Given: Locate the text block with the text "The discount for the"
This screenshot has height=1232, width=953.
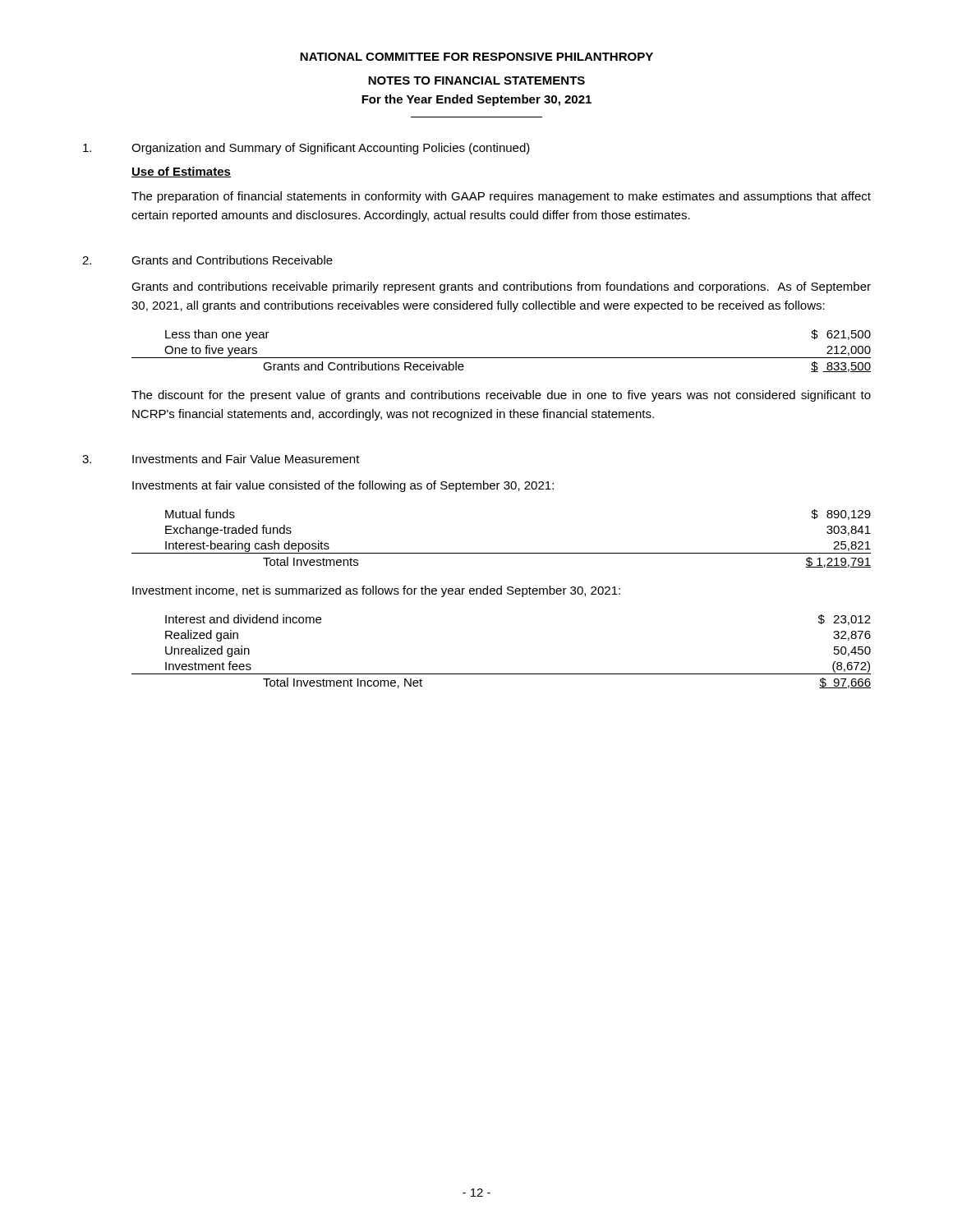Looking at the screenshot, I should click(501, 404).
